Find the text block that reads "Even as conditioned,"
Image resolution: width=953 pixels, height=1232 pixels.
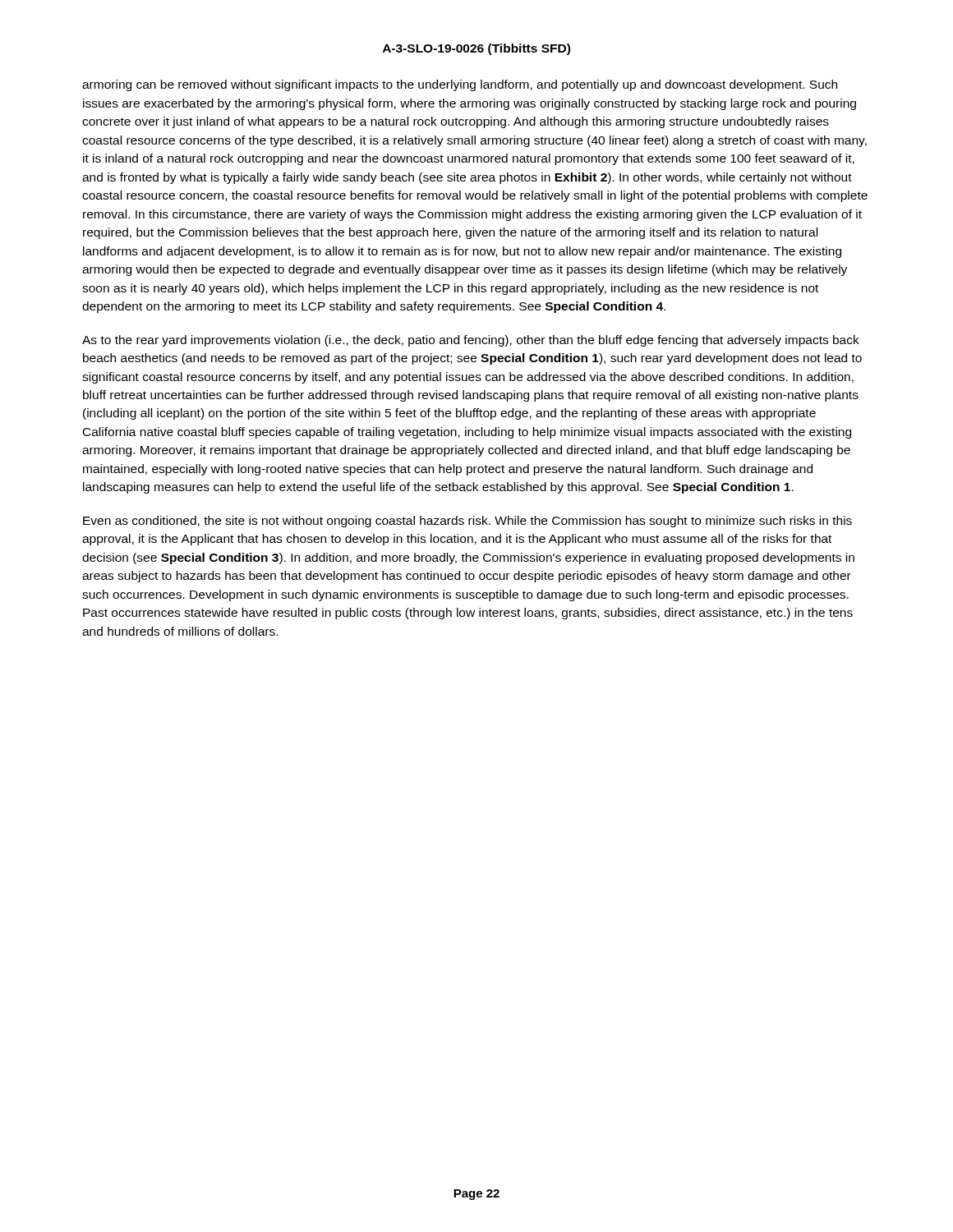point(469,575)
